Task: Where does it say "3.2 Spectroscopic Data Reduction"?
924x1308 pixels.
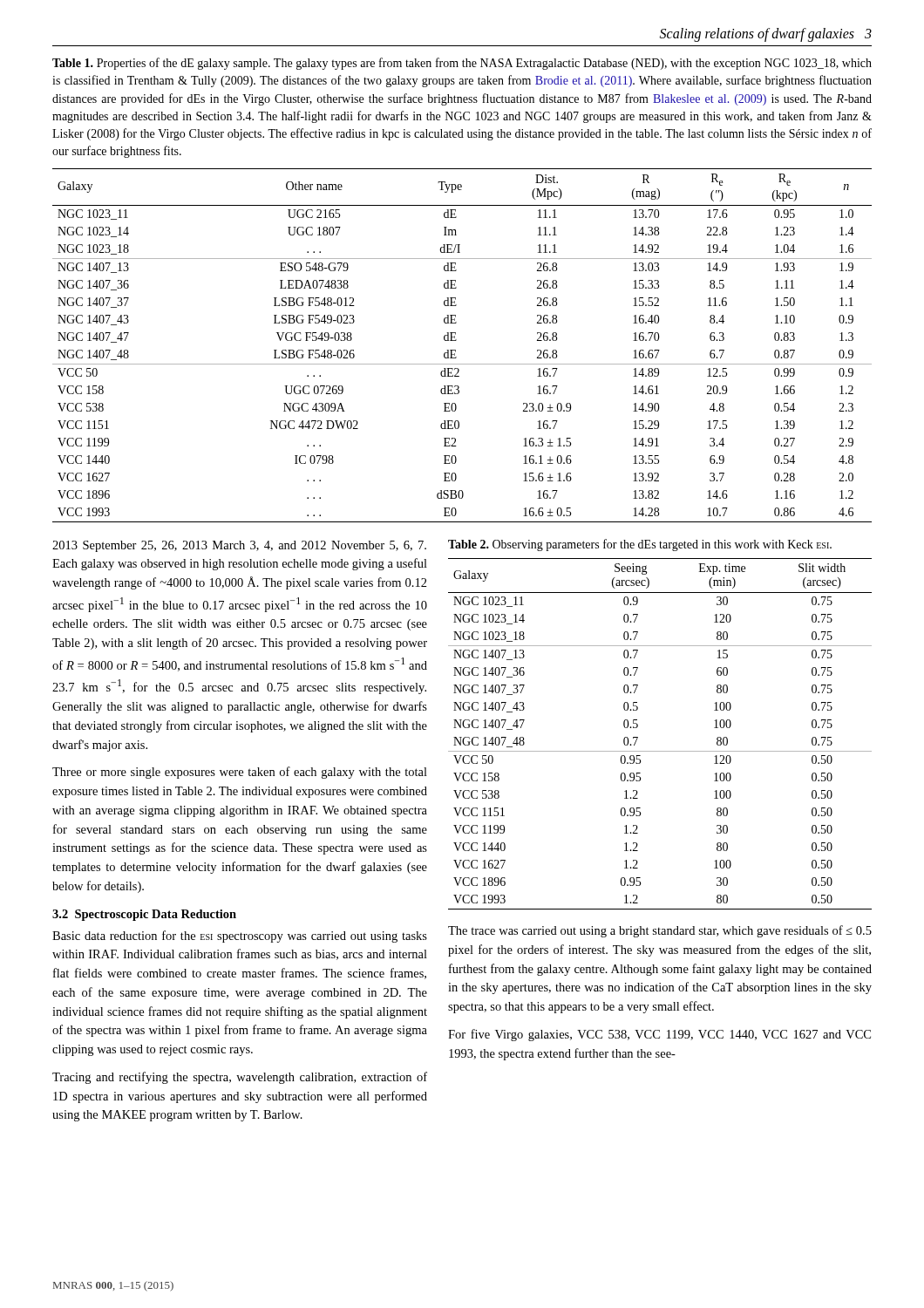Action: pyautogui.click(x=144, y=913)
